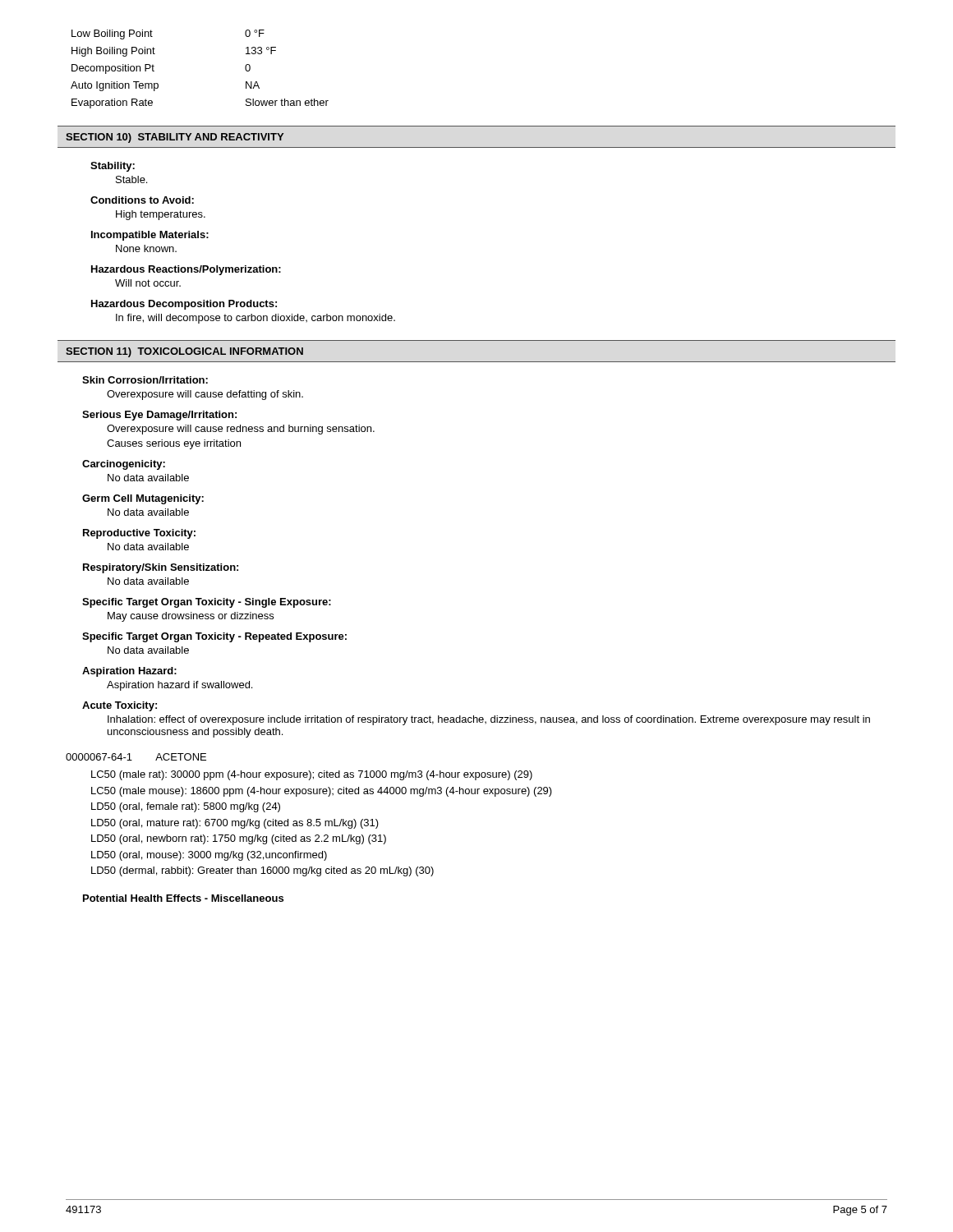Click on the region starting "Inhalation: effect of overexposure include irritation"
953x1232 pixels.
(489, 725)
